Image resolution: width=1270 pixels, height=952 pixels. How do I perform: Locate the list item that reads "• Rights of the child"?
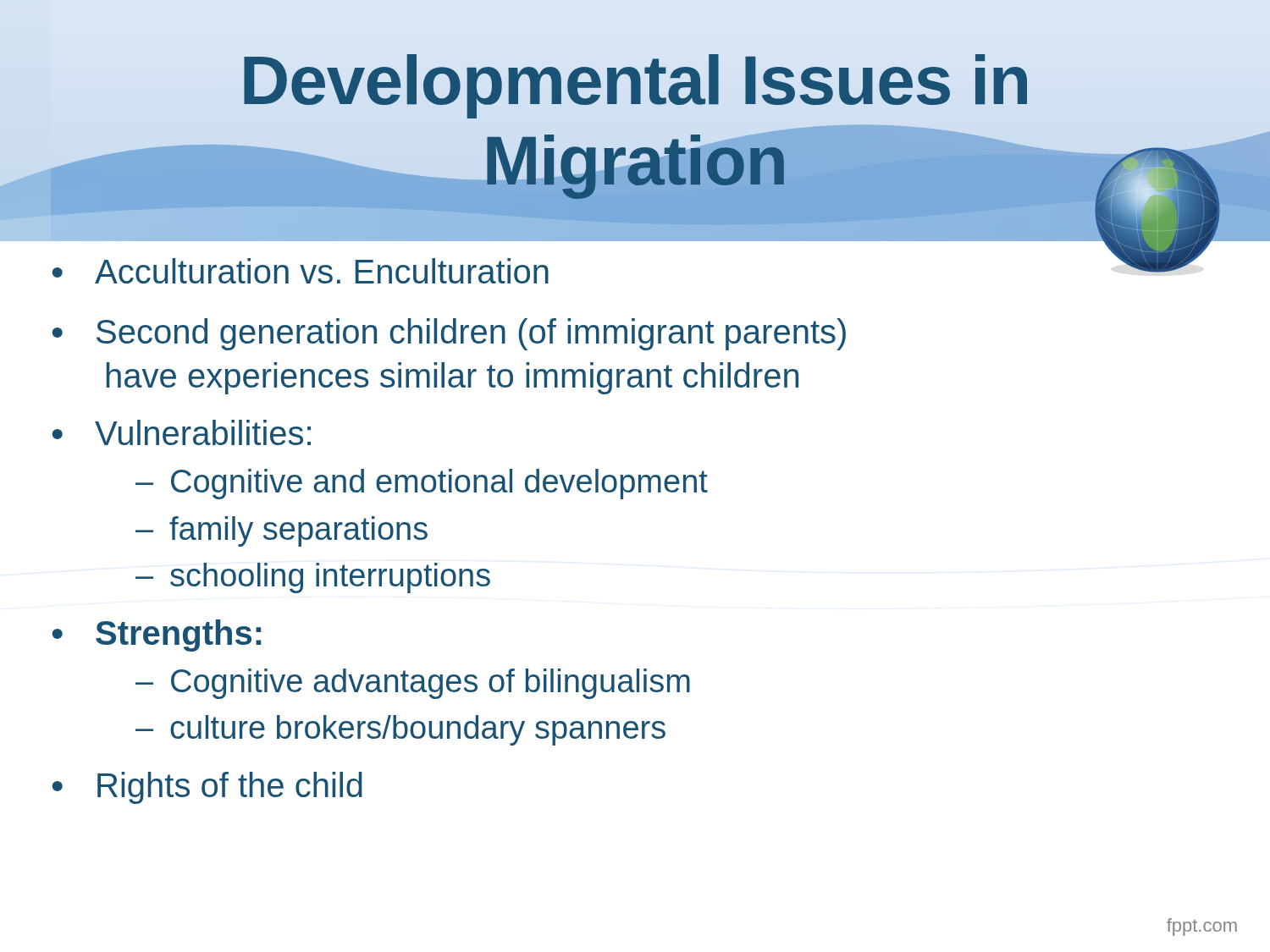pos(207,786)
